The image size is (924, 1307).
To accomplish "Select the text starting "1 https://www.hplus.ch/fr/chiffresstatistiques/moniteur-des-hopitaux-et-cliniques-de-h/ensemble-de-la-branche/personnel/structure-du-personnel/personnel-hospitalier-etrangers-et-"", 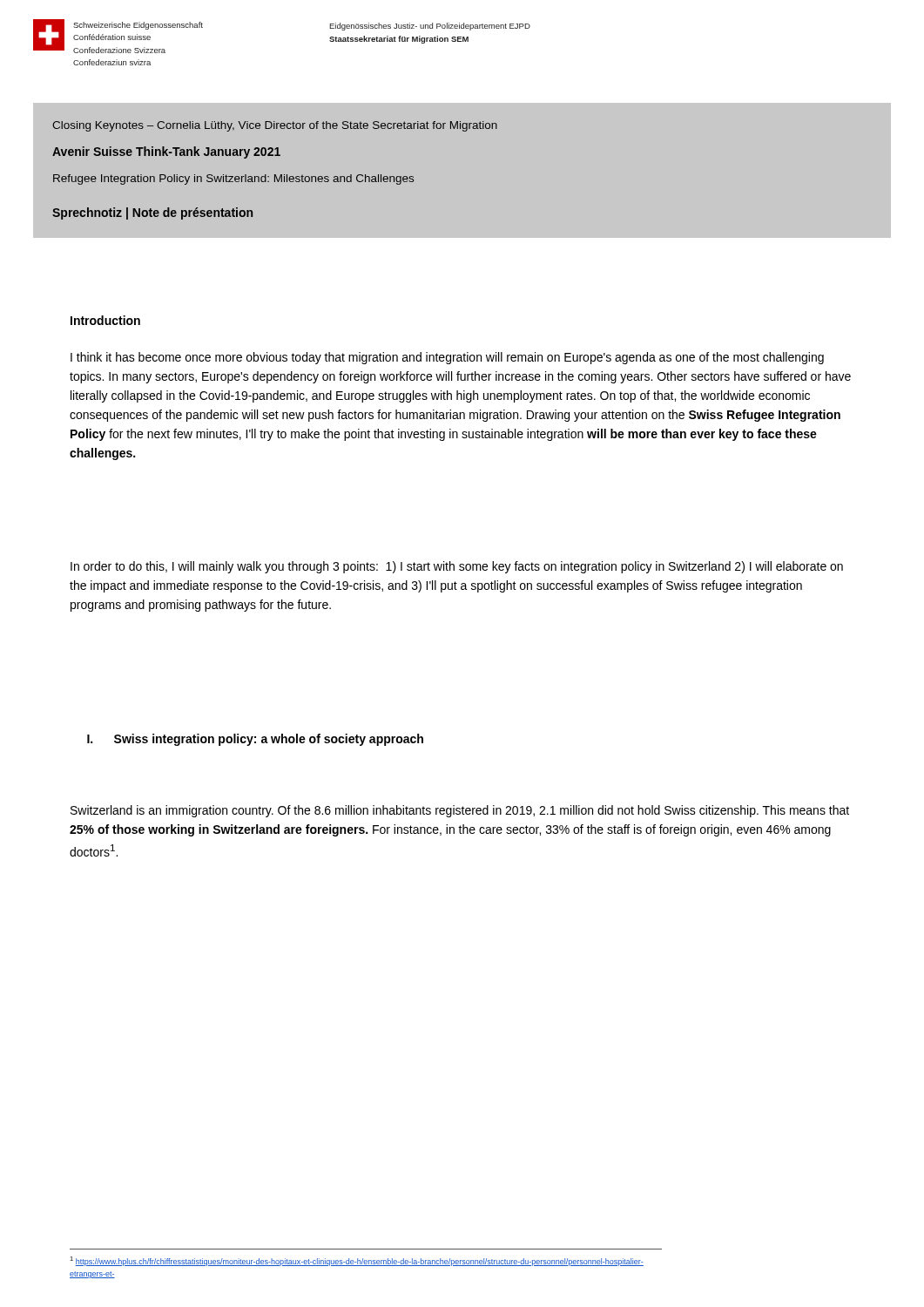I will coord(357,1267).
